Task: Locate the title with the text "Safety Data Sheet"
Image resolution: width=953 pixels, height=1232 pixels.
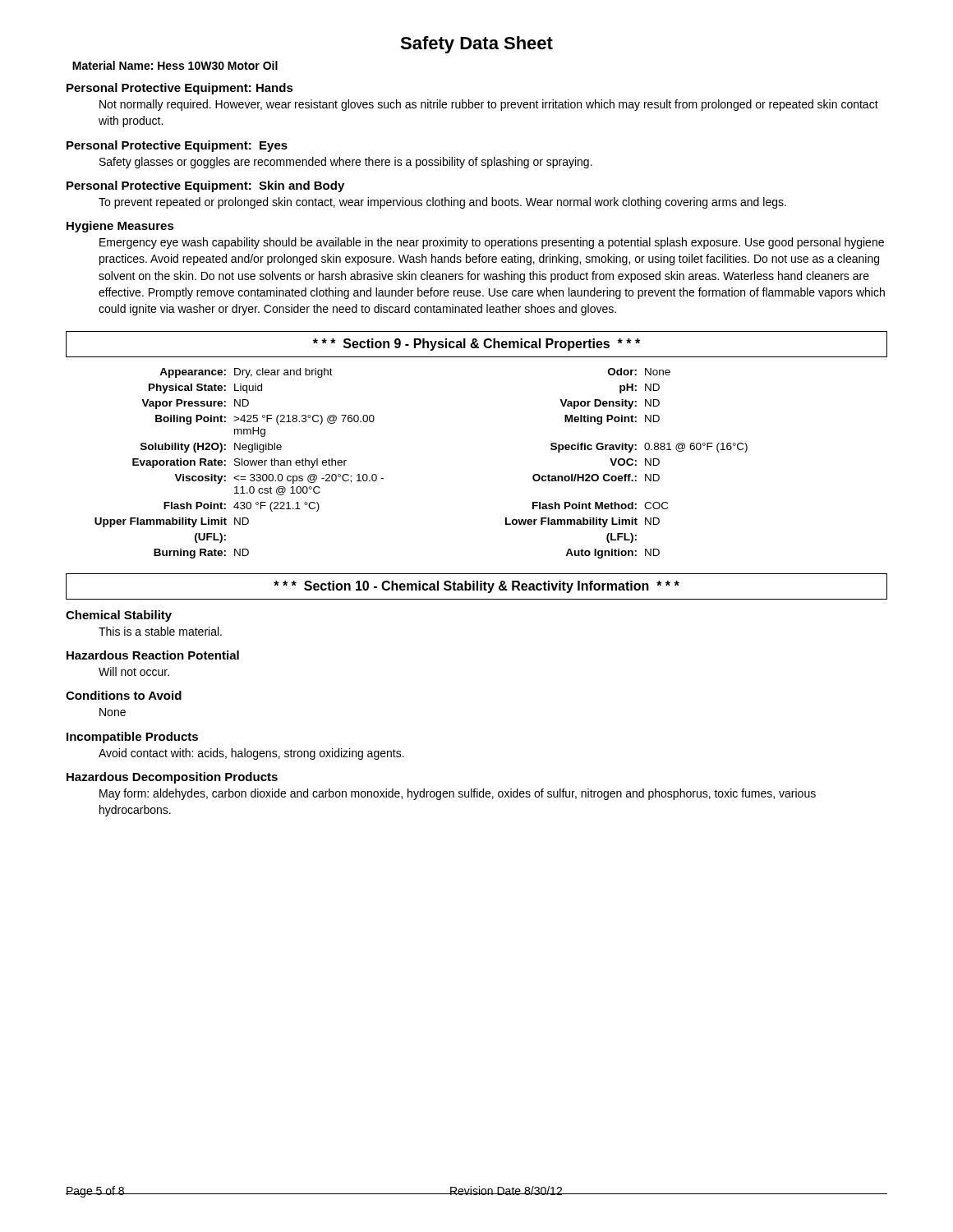Action: [476, 43]
